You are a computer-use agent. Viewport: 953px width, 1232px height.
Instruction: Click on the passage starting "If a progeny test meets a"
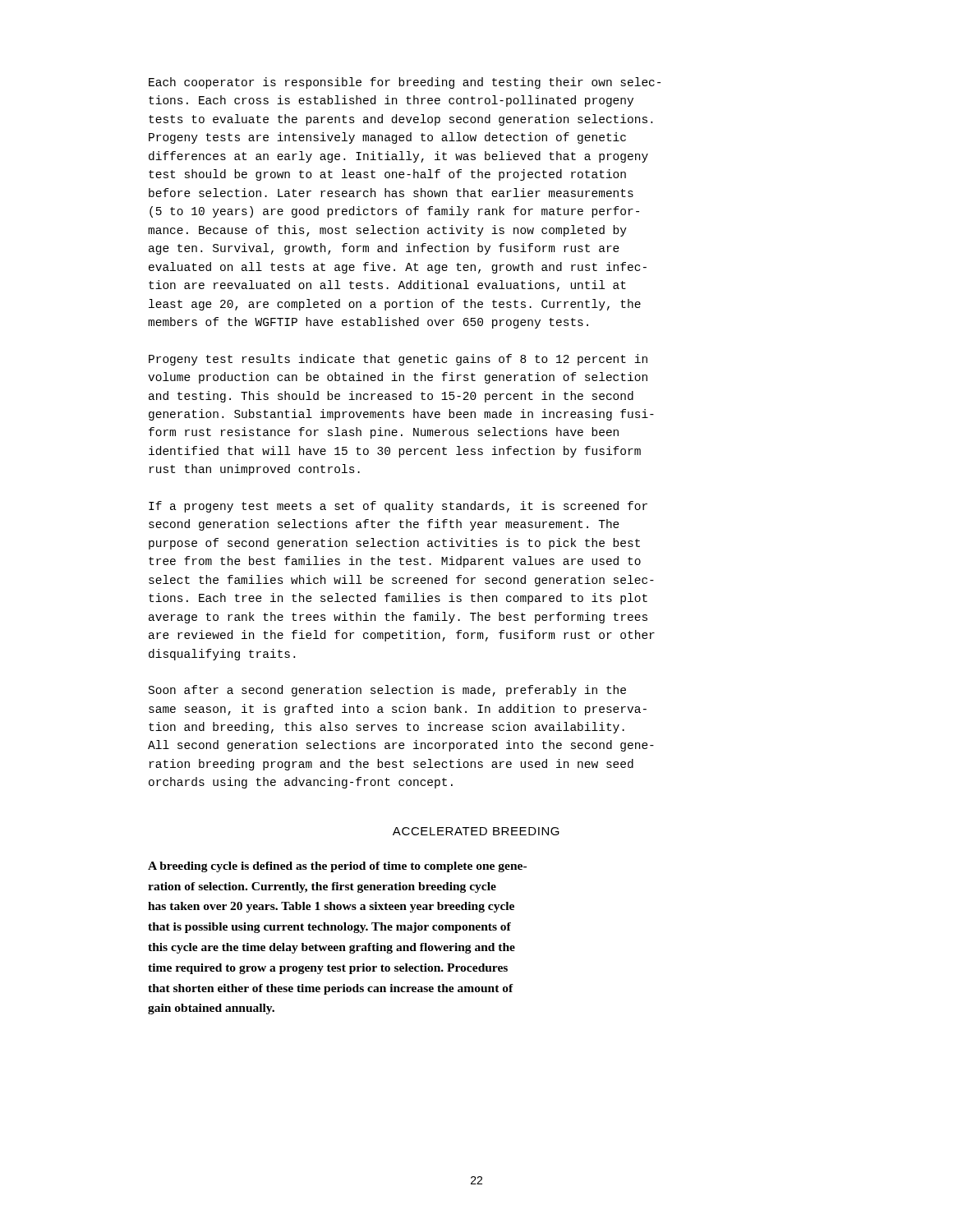point(402,580)
